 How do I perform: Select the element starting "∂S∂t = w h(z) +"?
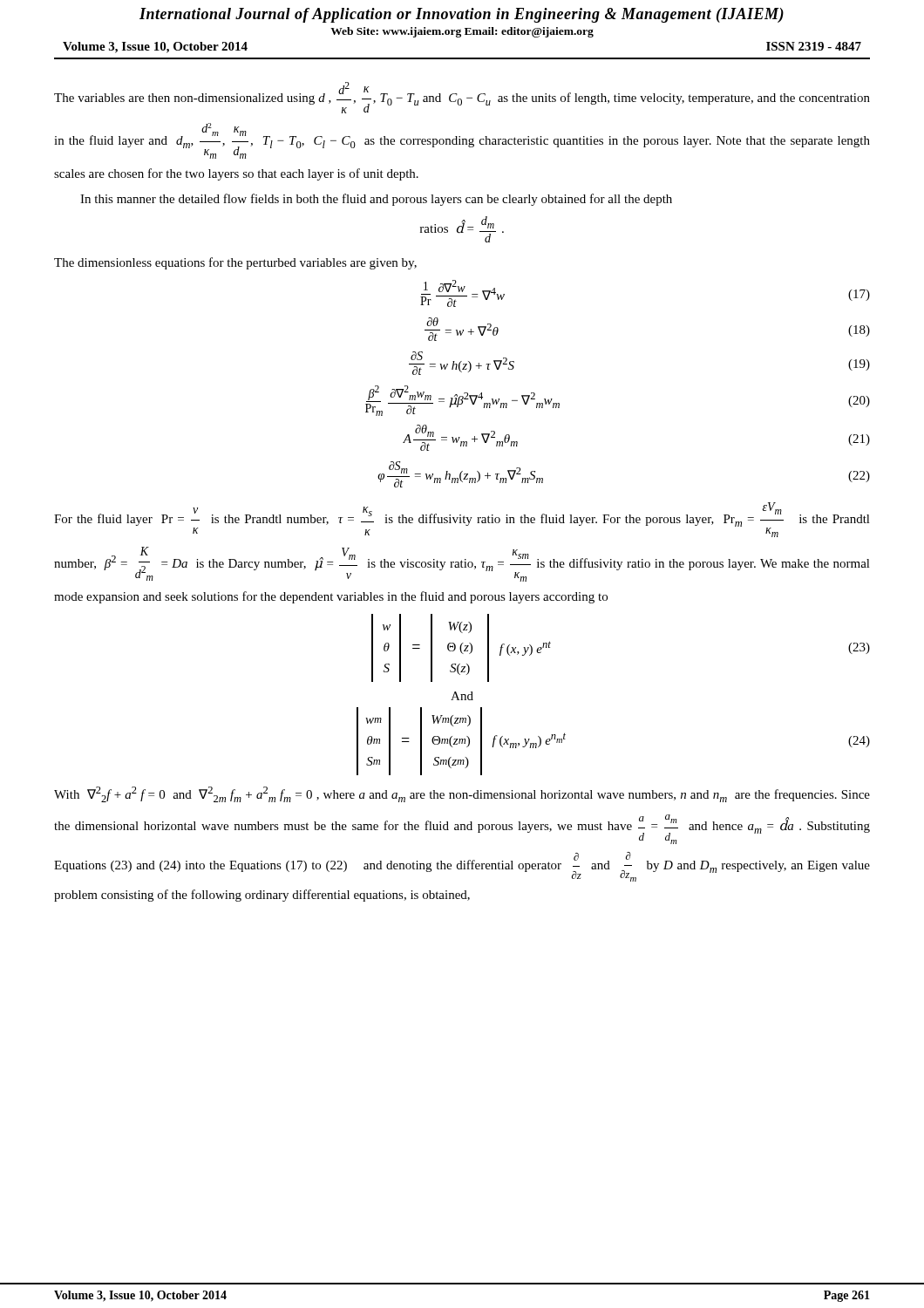(x=462, y=364)
